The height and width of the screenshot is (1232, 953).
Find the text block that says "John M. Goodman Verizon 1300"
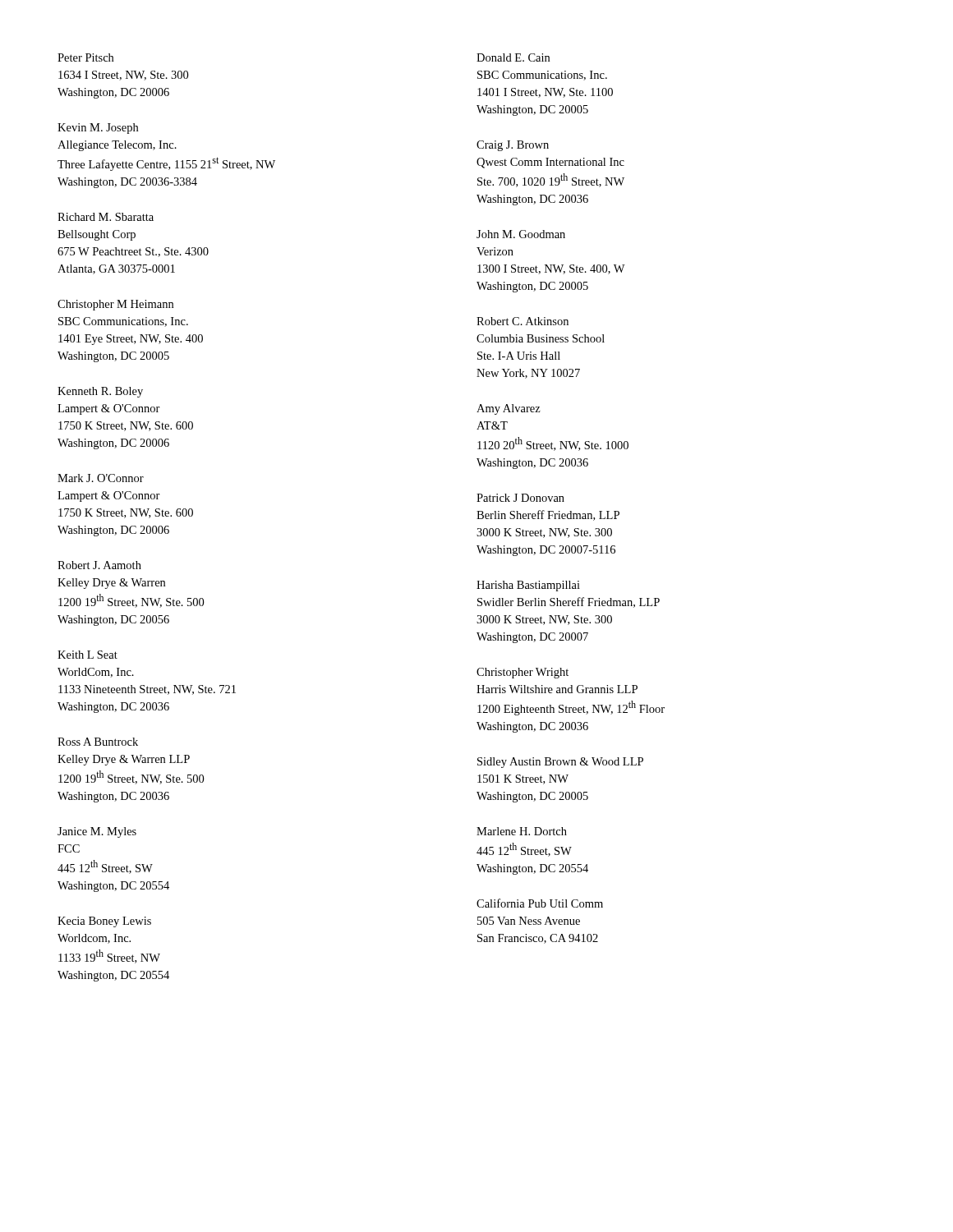521,234
